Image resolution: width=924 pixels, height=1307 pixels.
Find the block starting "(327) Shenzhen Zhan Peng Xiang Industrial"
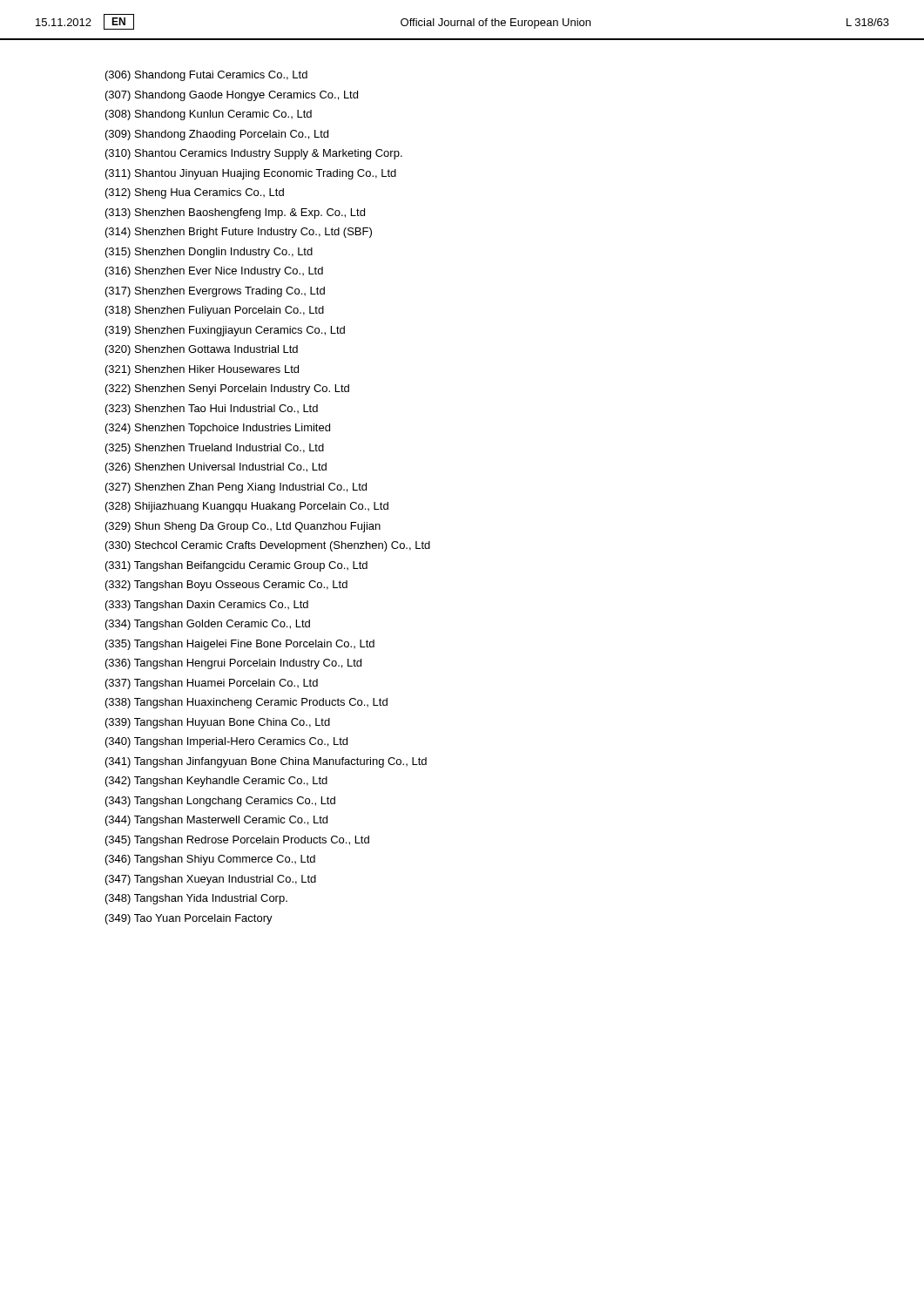(x=236, y=486)
